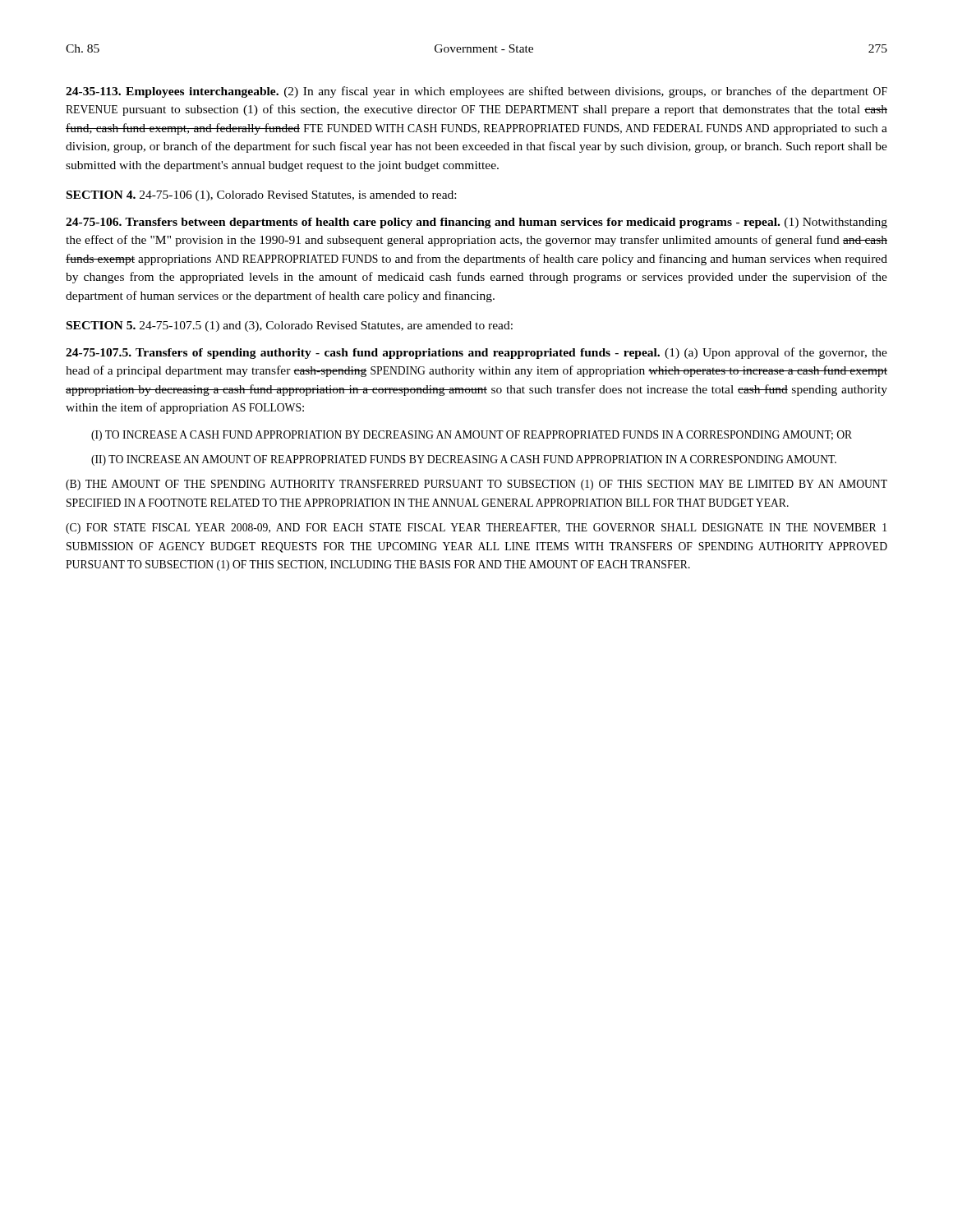The image size is (953, 1232).
Task: Where is the passage that starts "SECTION 4. 24-75-106"?
Action: coord(261,196)
